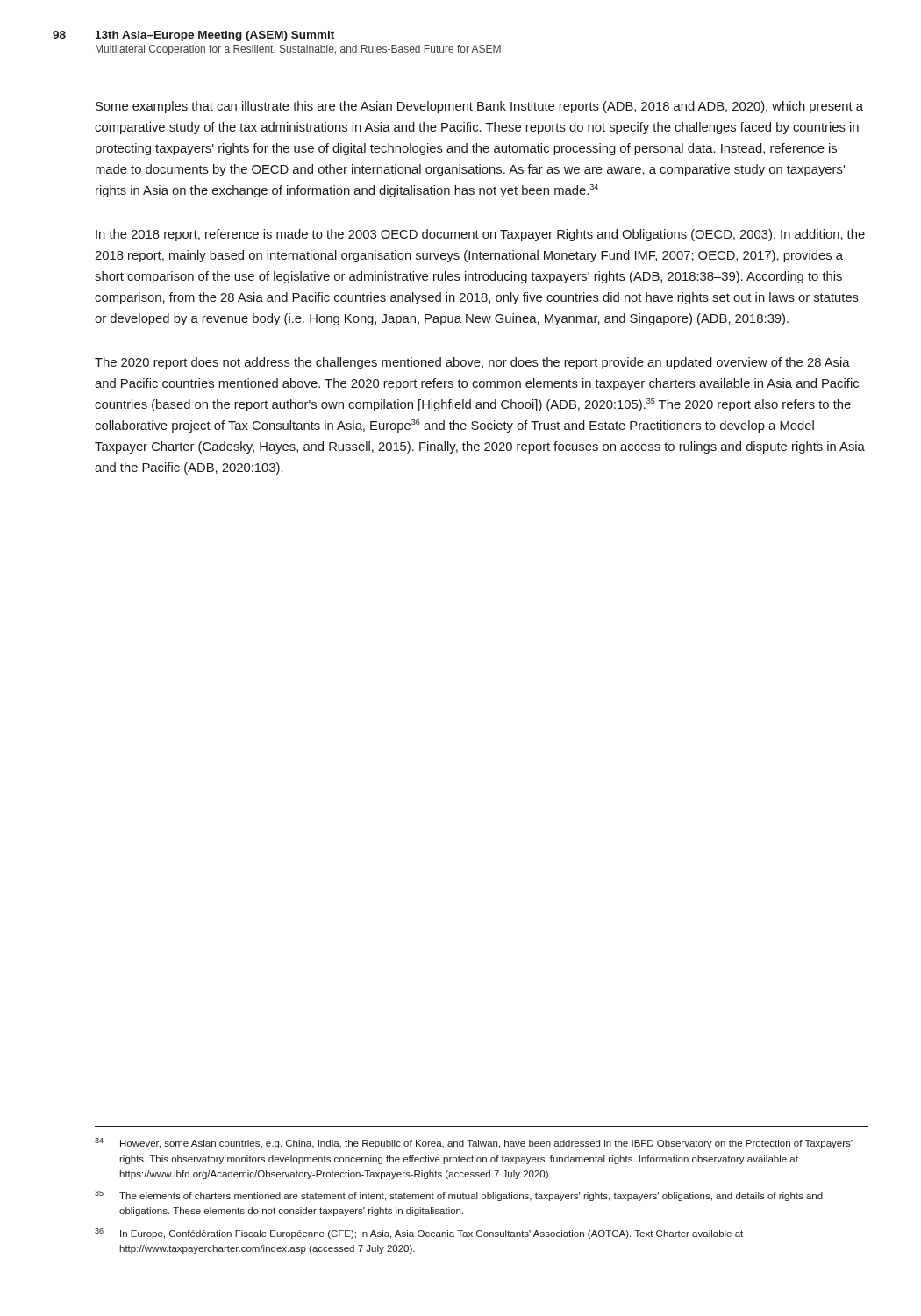Viewport: 921px width, 1316px height.
Task: Click on the footnote containing "35 The elements of charters"
Action: [x=482, y=1204]
